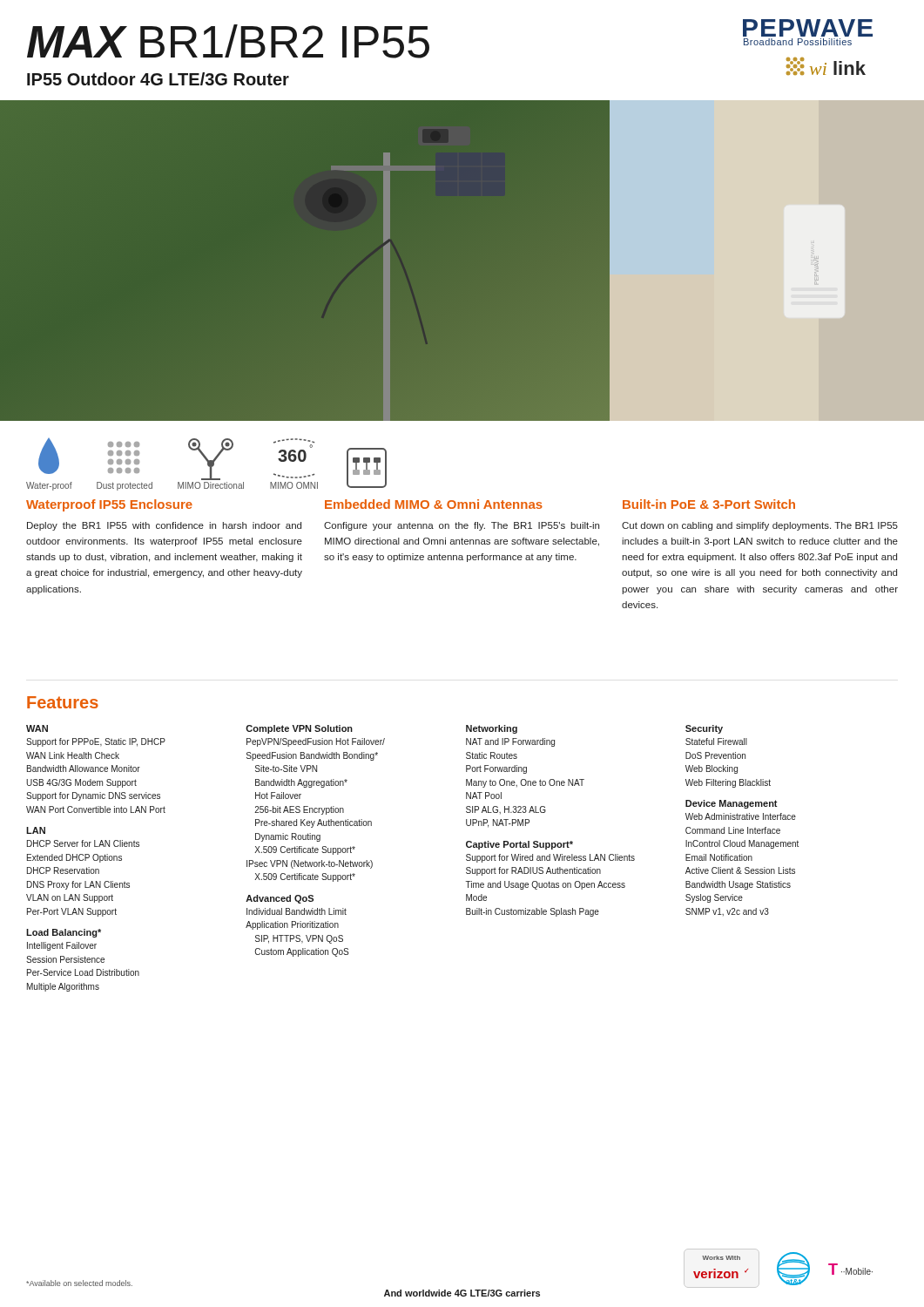This screenshot has height=1307, width=924.
Task: Find the section header with the text "Embedded MIMO & Omni"
Action: pyautogui.click(x=433, y=504)
